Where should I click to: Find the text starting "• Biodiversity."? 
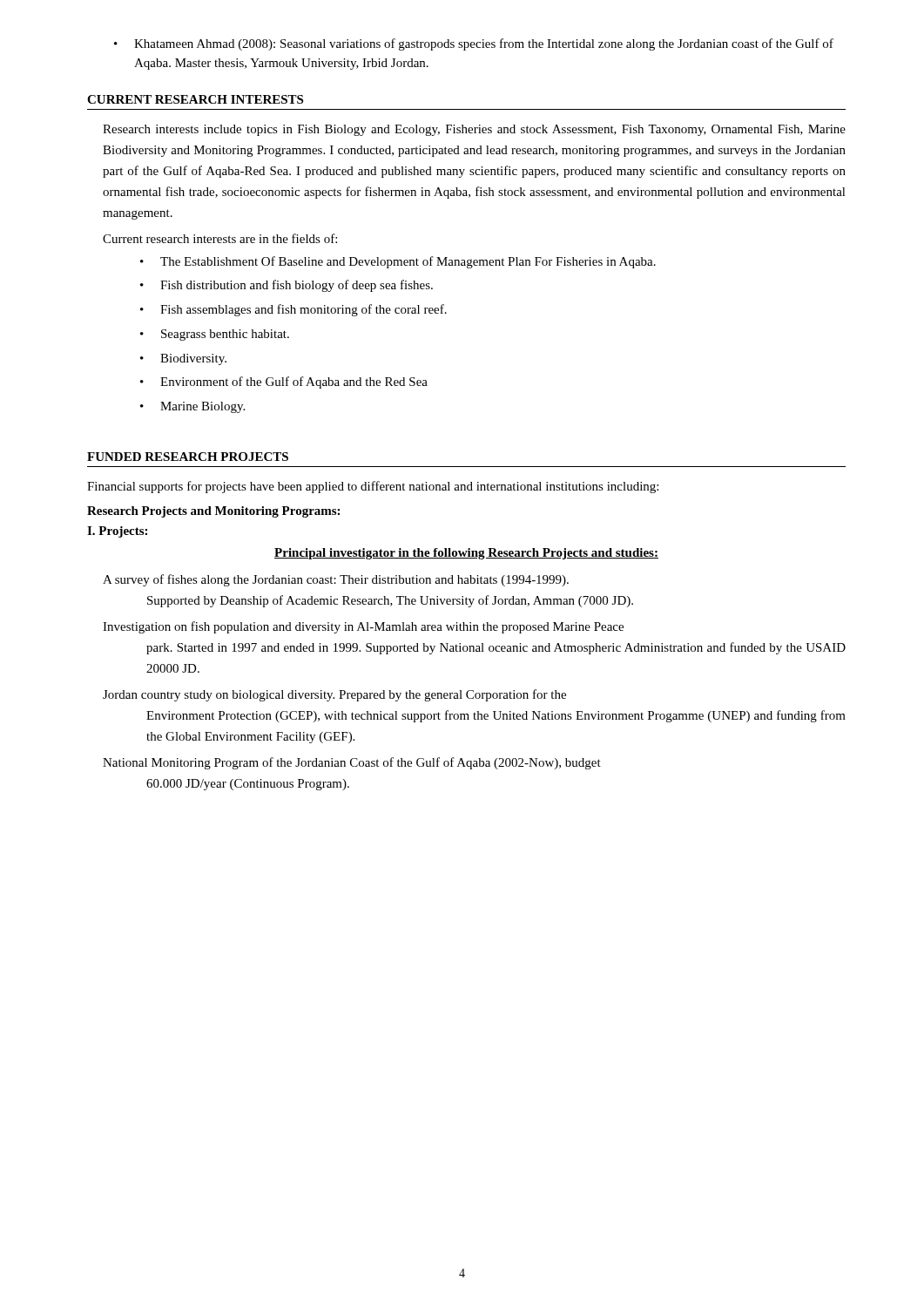click(183, 359)
